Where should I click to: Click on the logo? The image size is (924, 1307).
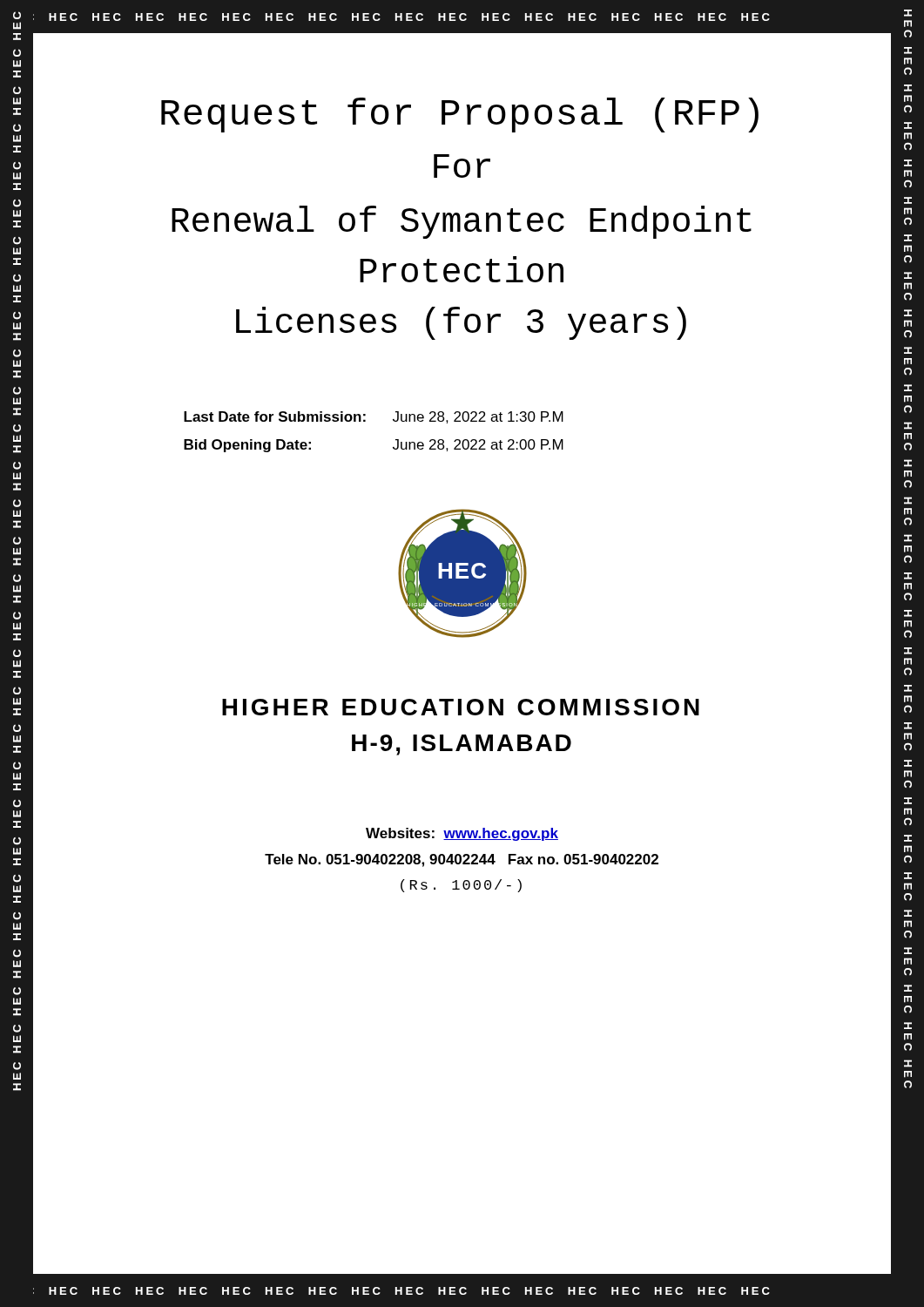pyautogui.click(x=462, y=572)
